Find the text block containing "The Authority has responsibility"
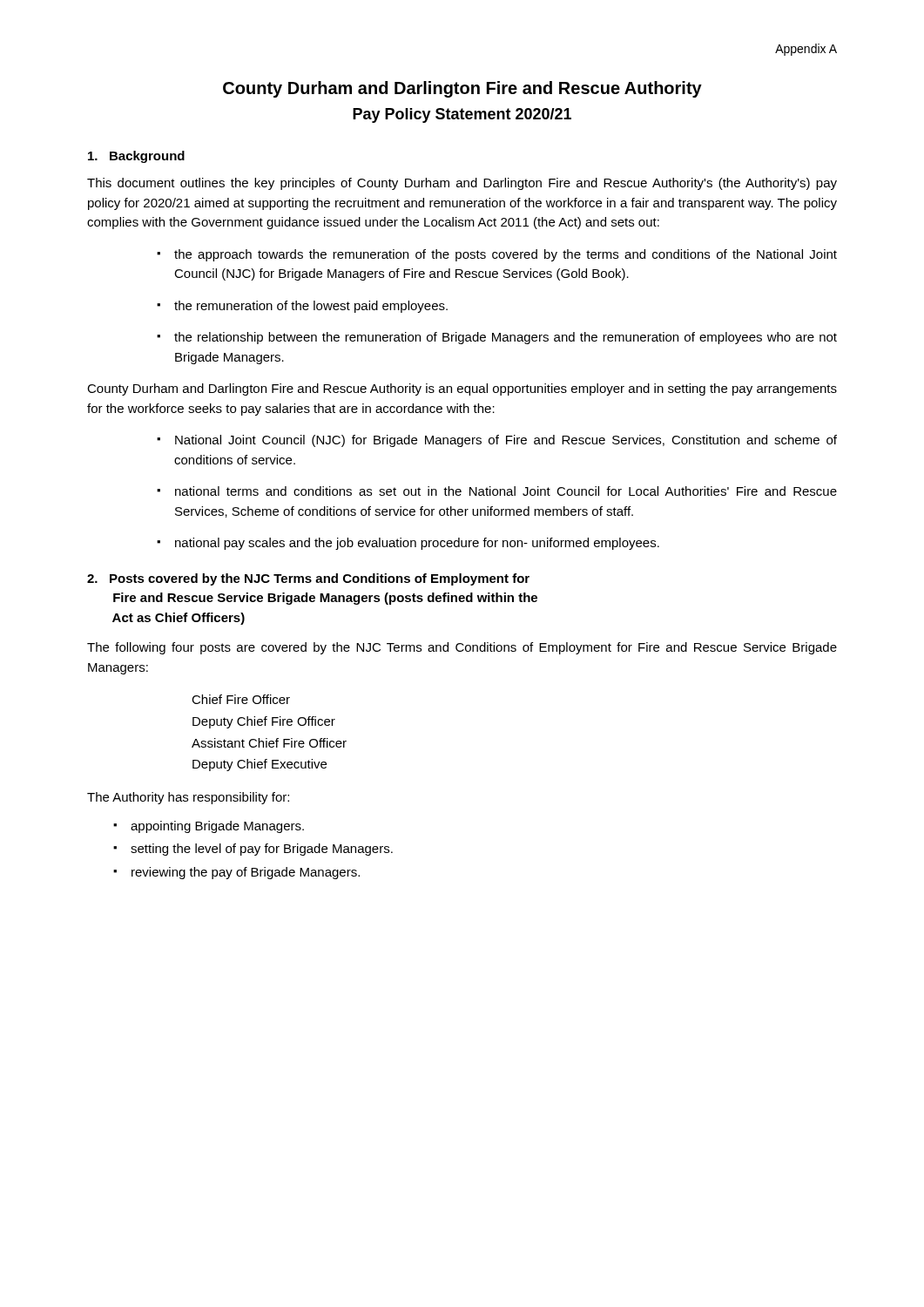The width and height of the screenshot is (924, 1307). coord(189,797)
